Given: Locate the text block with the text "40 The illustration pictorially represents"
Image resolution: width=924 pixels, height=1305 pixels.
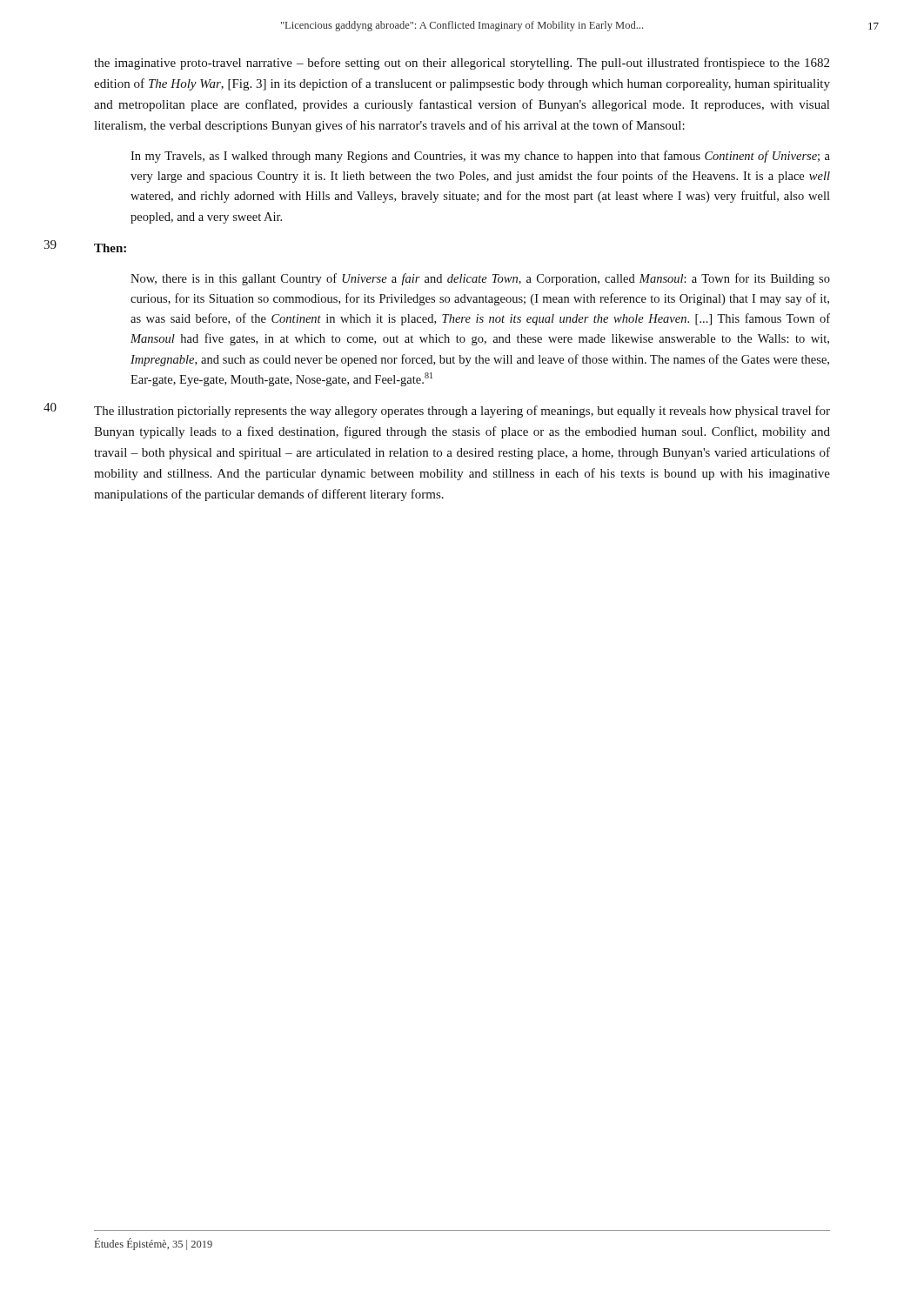Looking at the screenshot, I should (x=462, y=452).
